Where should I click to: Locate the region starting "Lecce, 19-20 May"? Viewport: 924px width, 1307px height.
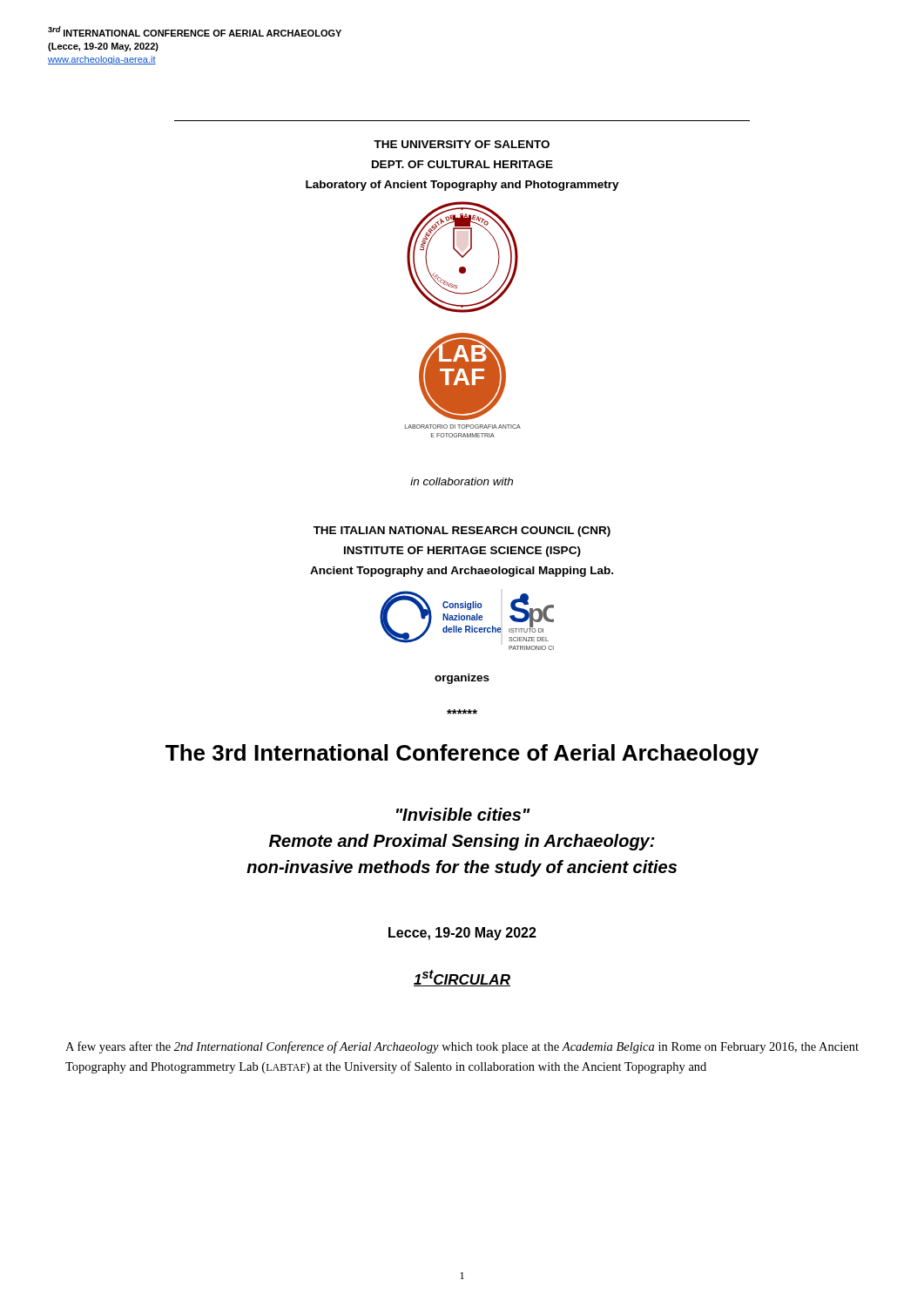(462, 933)
